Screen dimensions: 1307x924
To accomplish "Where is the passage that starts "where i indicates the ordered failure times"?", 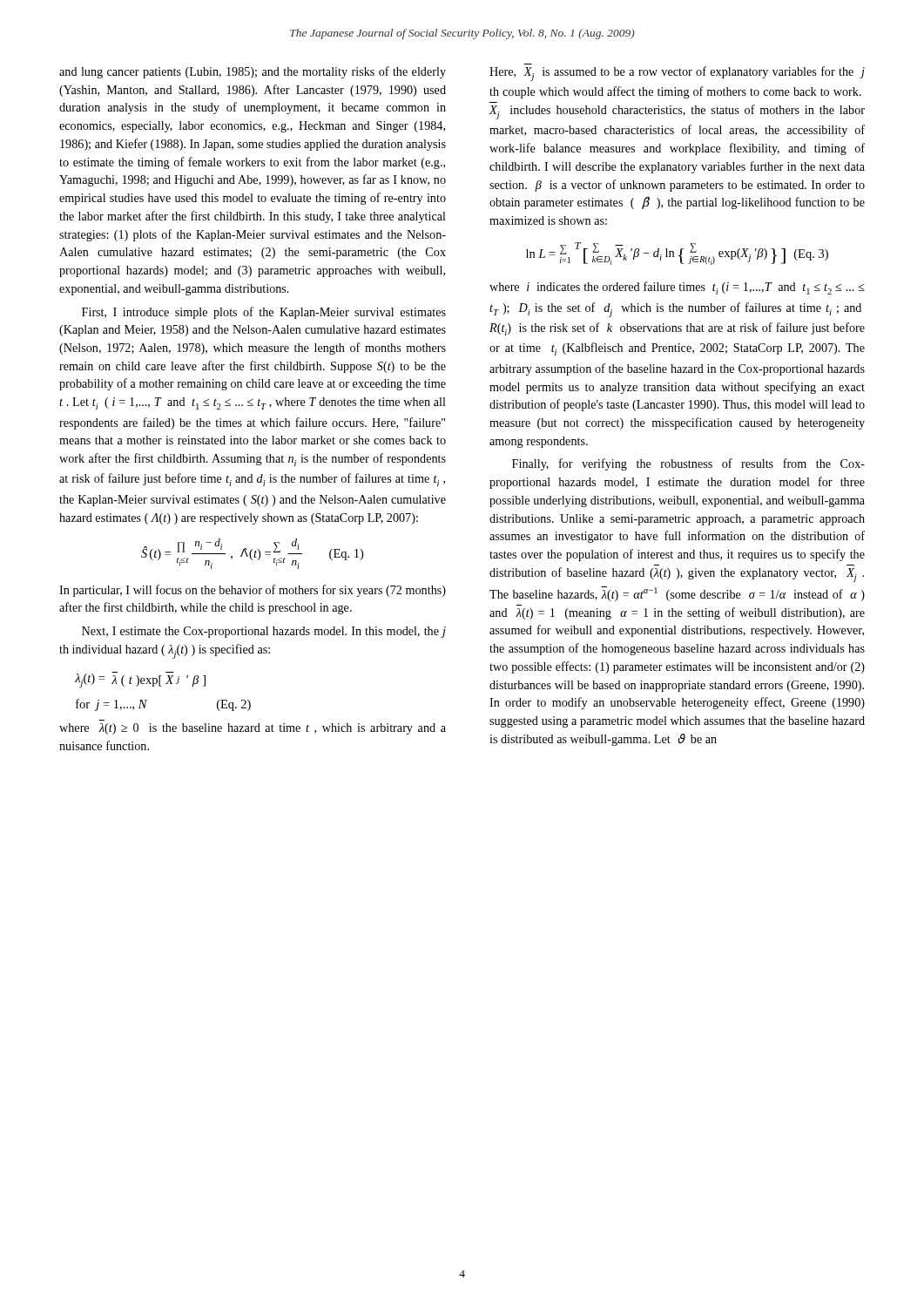I will (677, 364).
